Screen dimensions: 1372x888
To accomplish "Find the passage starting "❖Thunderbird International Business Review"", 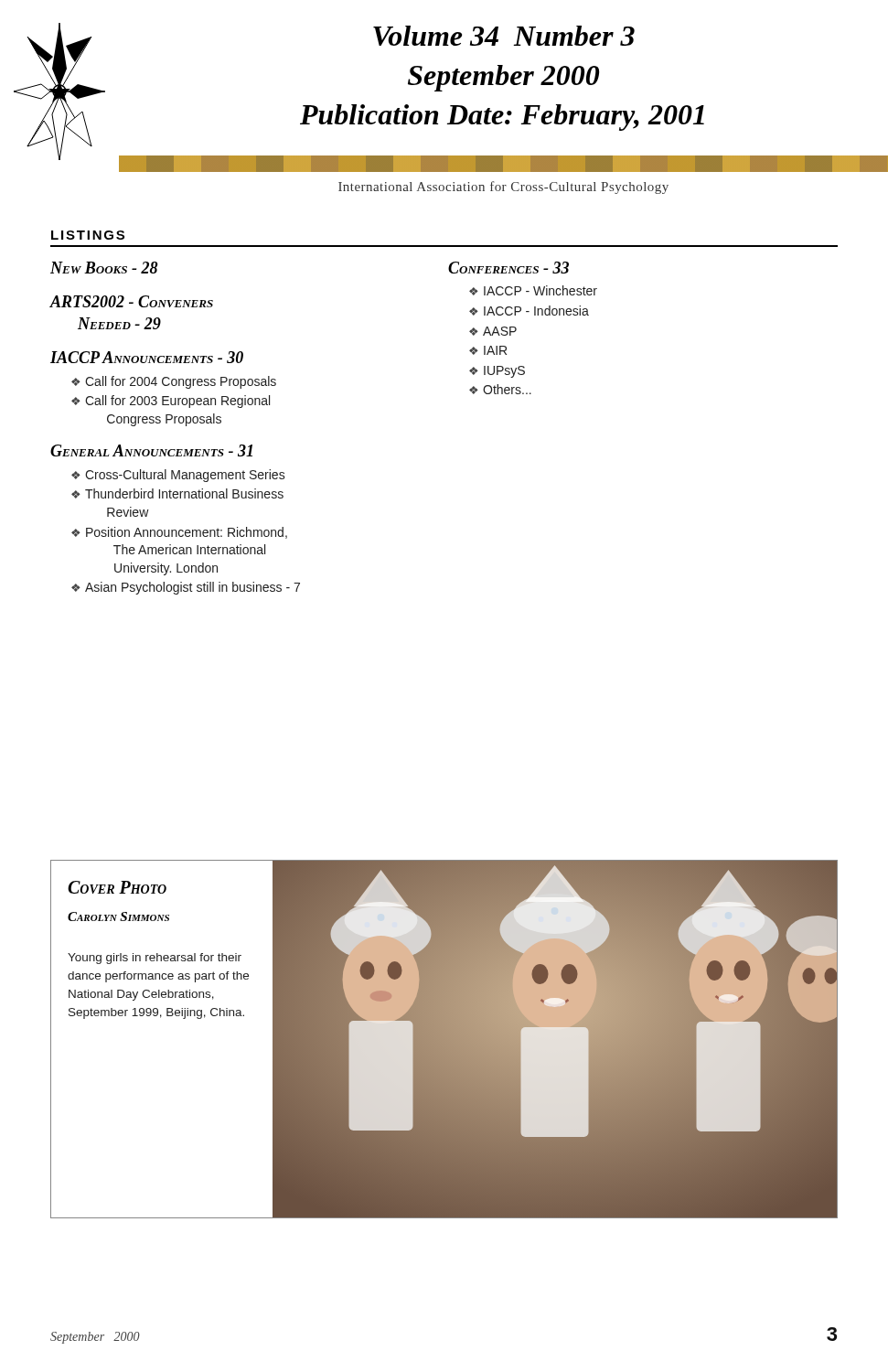I will [234, 504].
